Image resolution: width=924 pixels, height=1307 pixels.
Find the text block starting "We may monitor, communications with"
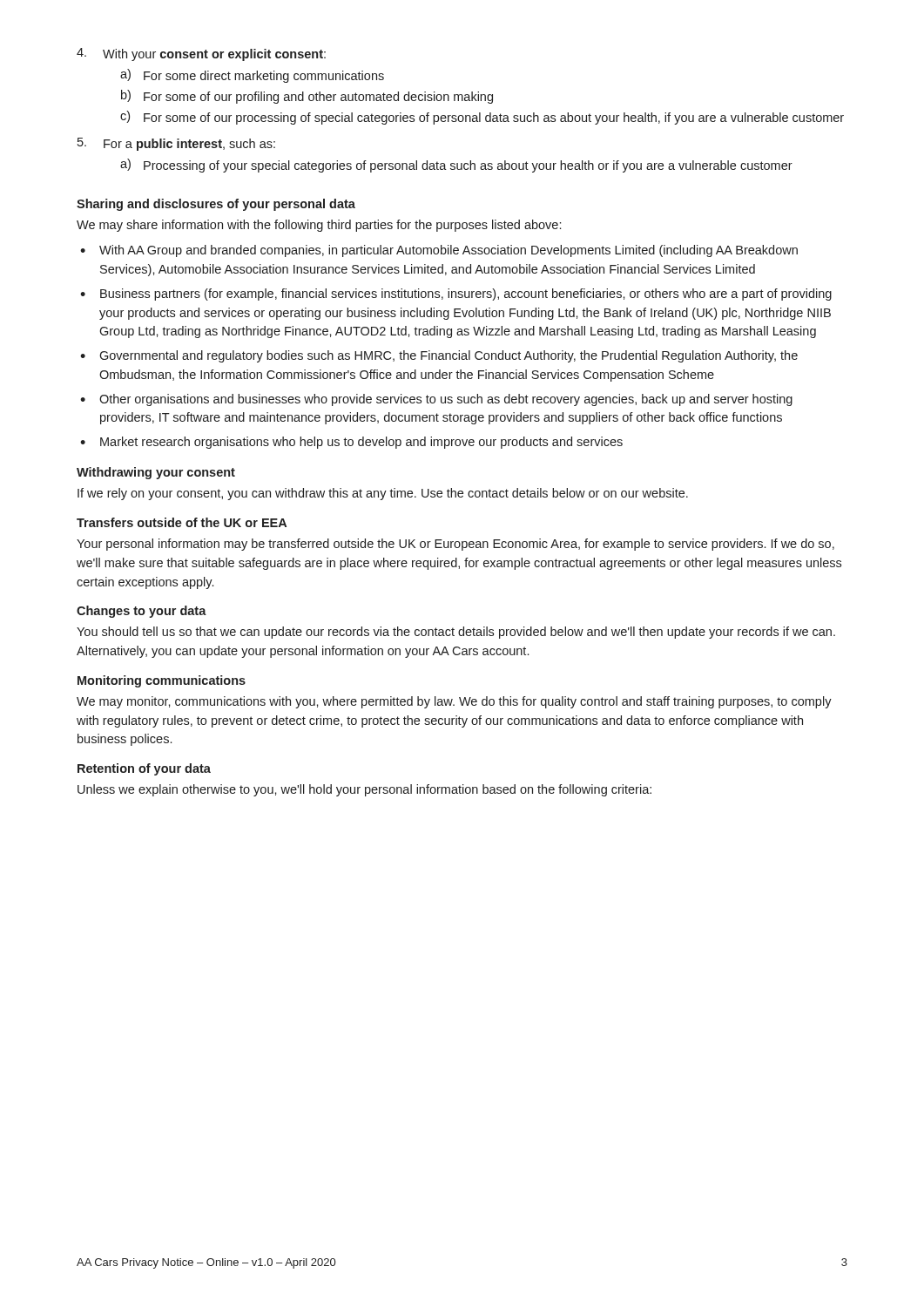click(454, 720)
